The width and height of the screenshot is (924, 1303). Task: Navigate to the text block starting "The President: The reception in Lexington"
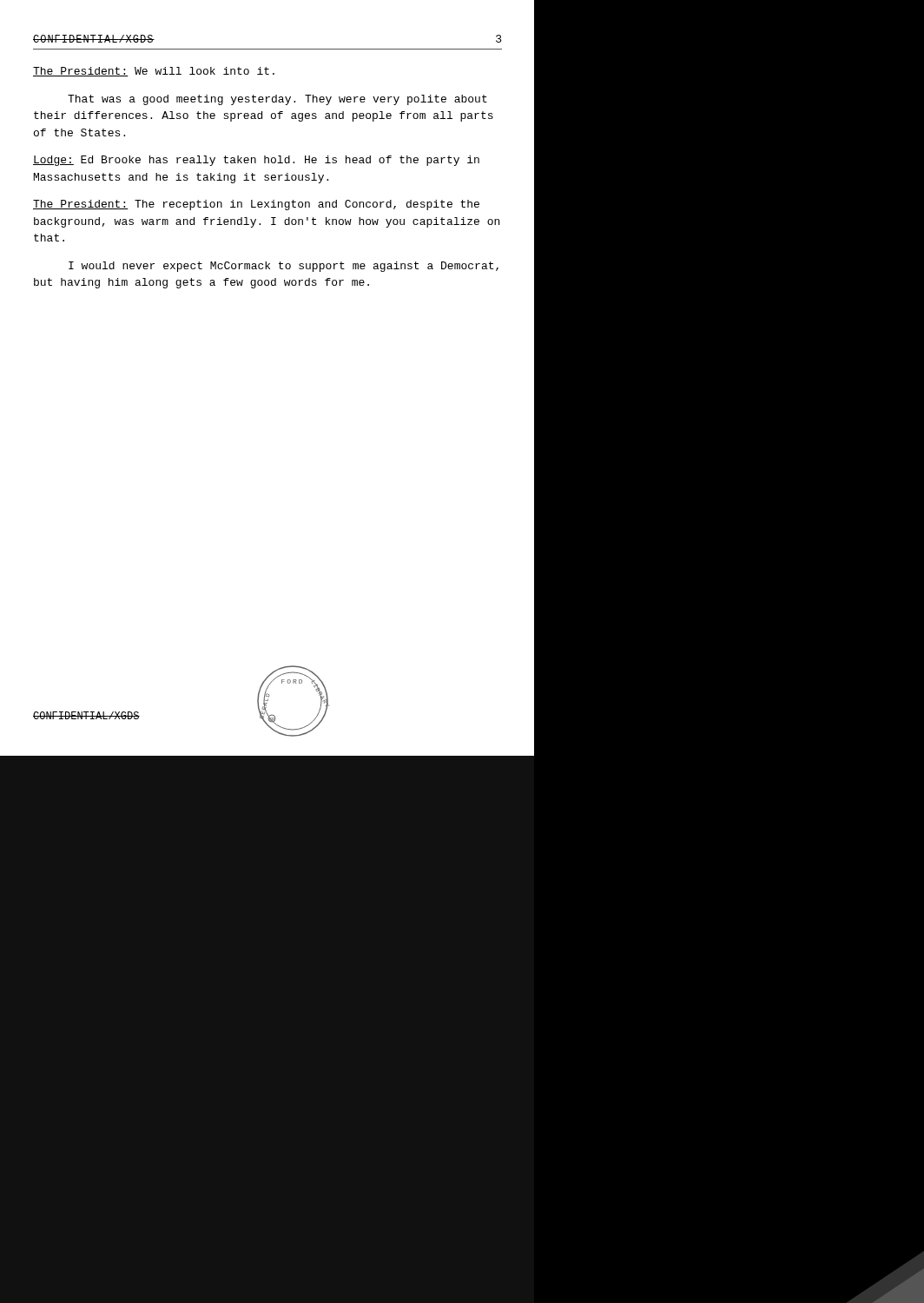pyautogui.click(x=267, y=222)
